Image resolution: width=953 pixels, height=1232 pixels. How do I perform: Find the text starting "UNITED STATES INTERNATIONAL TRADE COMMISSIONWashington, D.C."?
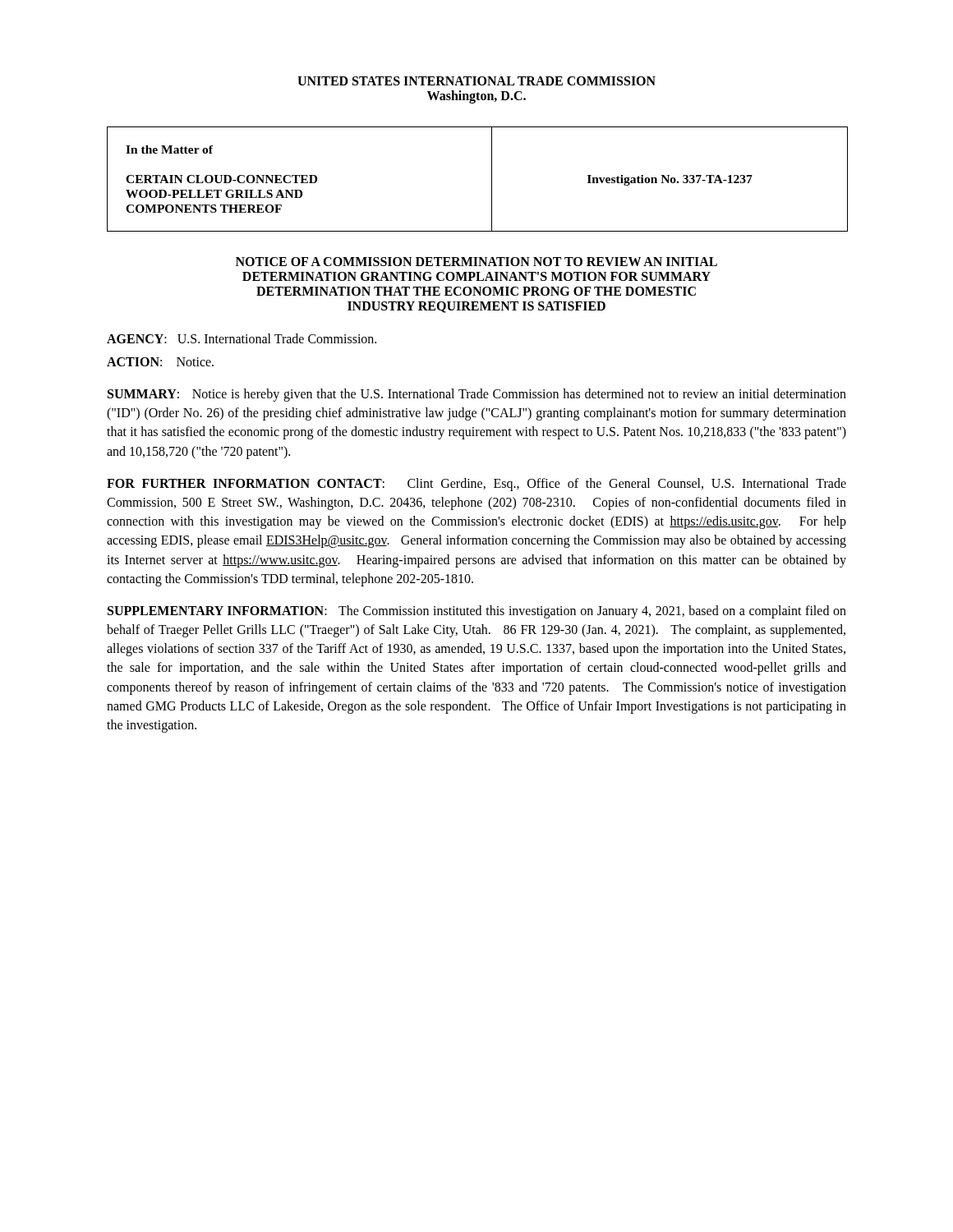click(x=476, y=88)
